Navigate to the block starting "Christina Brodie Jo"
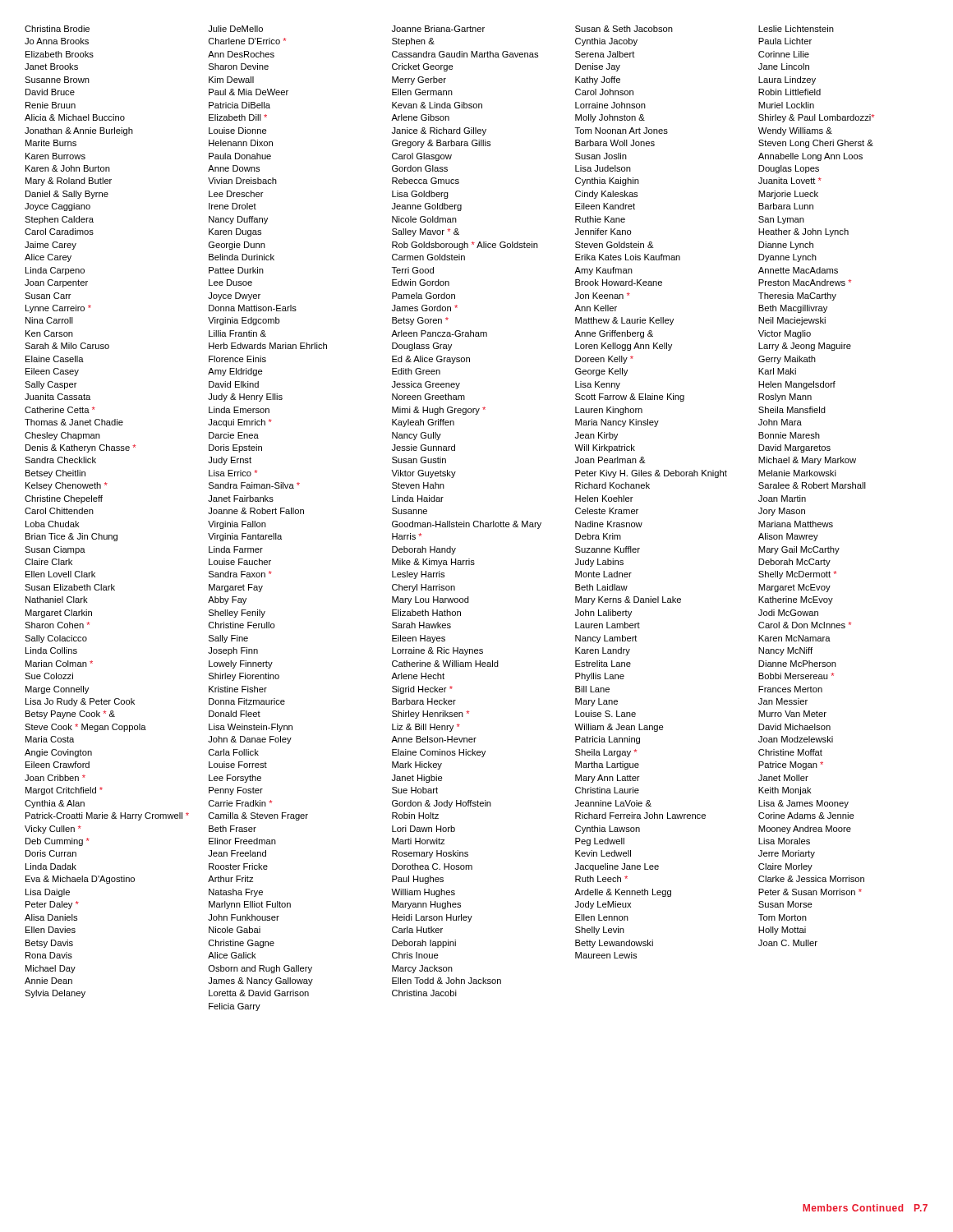This screenshot has height=1232, width=953. 107,511
